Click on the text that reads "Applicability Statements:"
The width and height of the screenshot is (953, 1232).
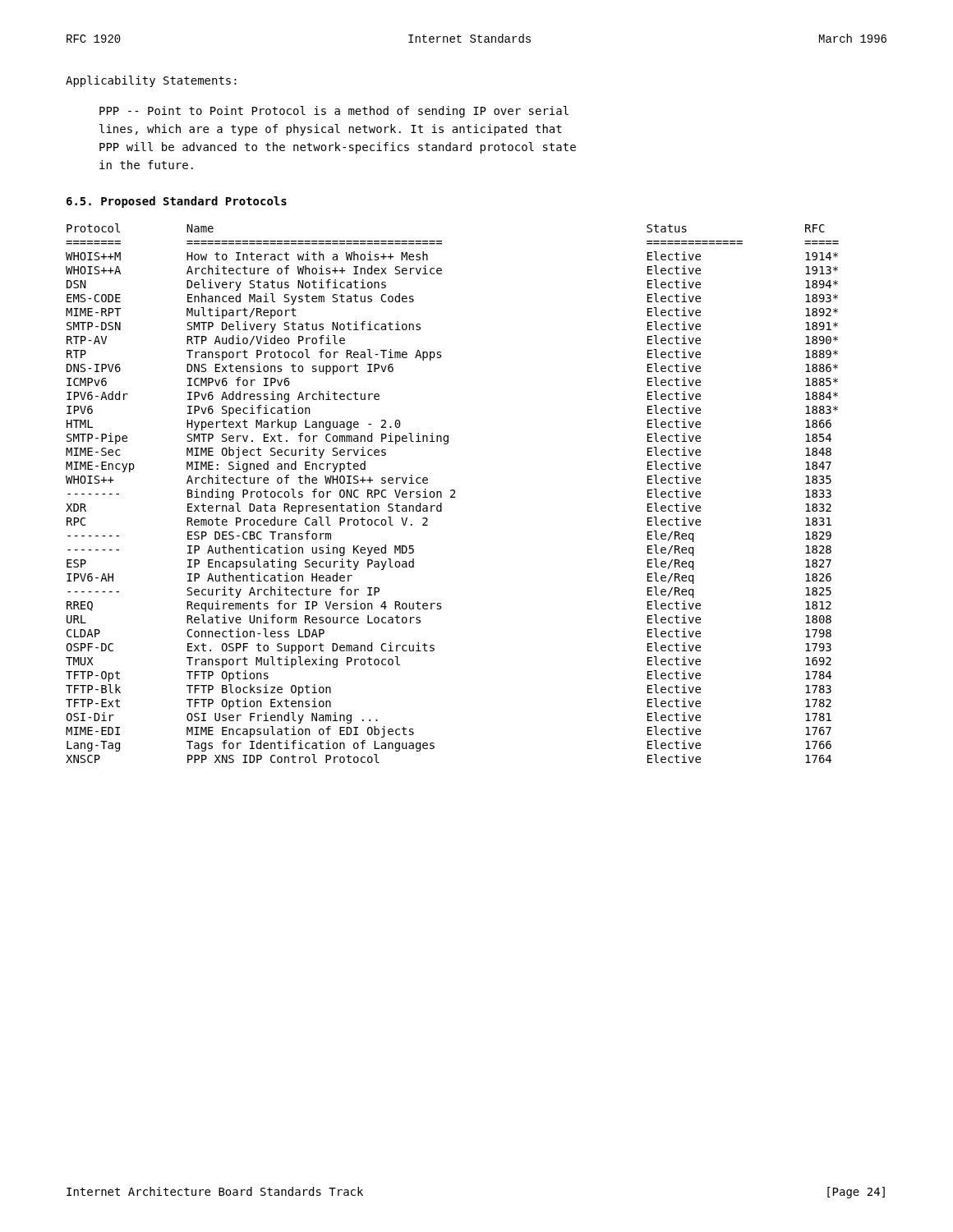pyautogui.click(x=152, y=81)
